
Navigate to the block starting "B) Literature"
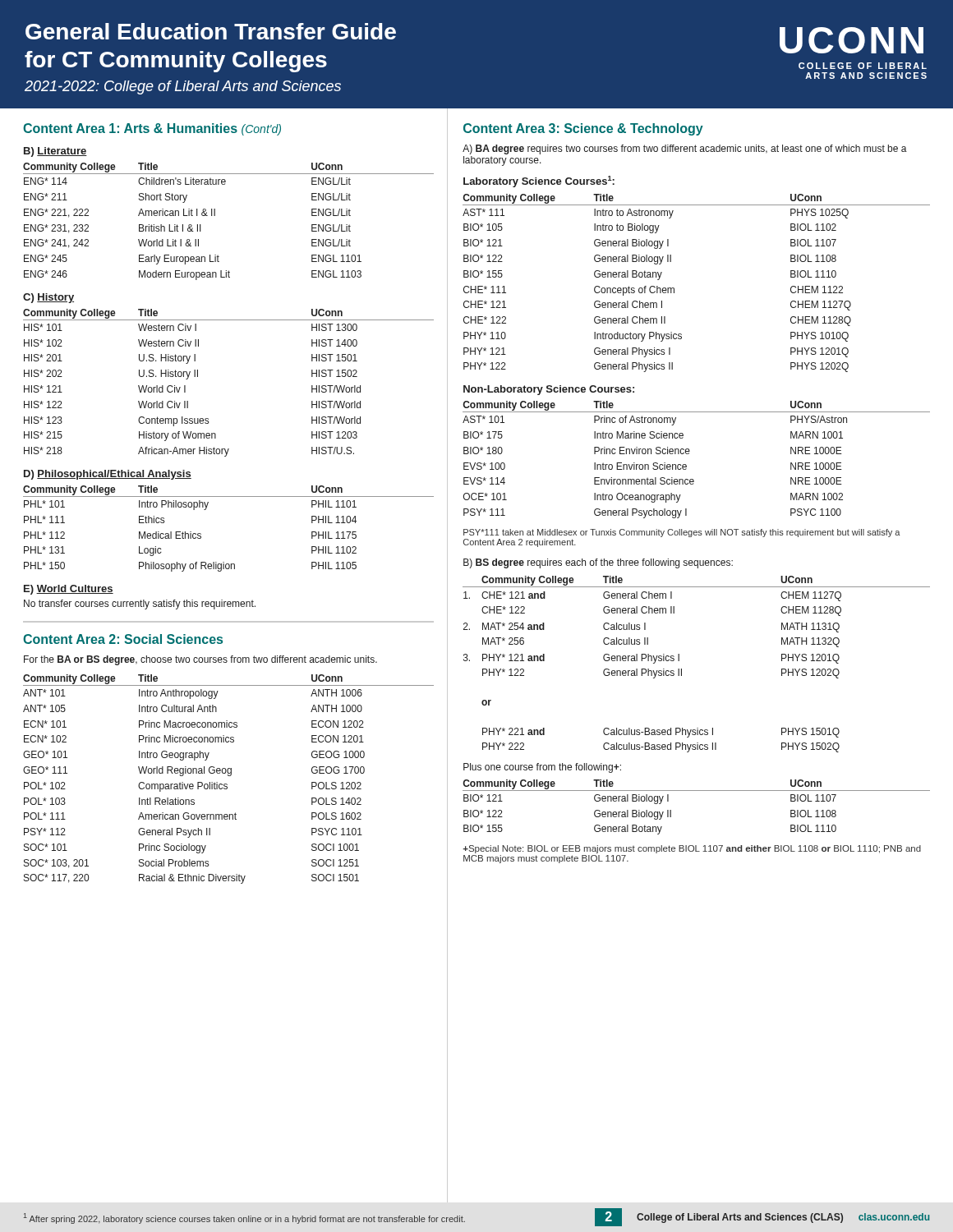[x=55, y=151]
